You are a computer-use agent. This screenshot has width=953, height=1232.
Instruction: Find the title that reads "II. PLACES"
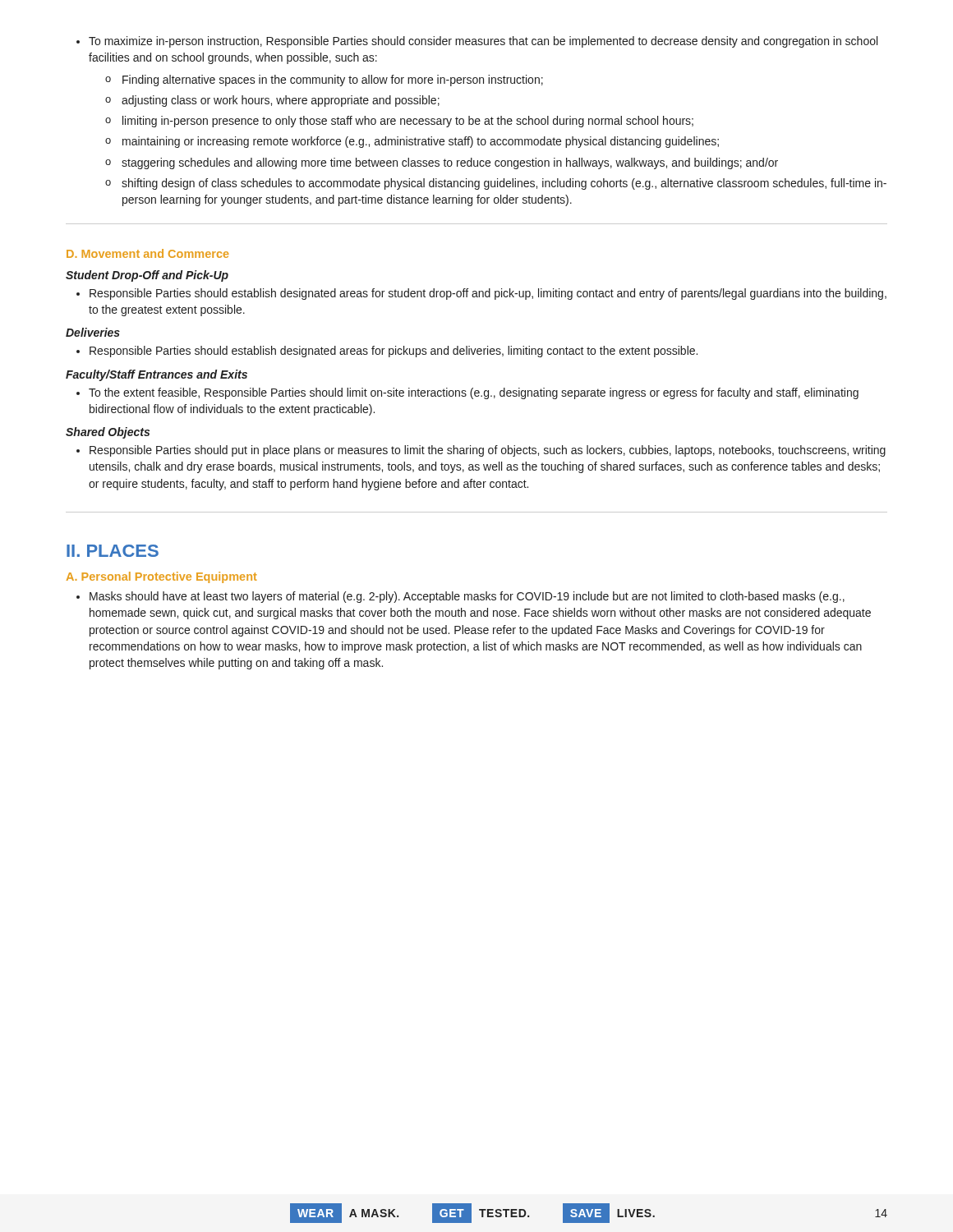click(112, 551)
